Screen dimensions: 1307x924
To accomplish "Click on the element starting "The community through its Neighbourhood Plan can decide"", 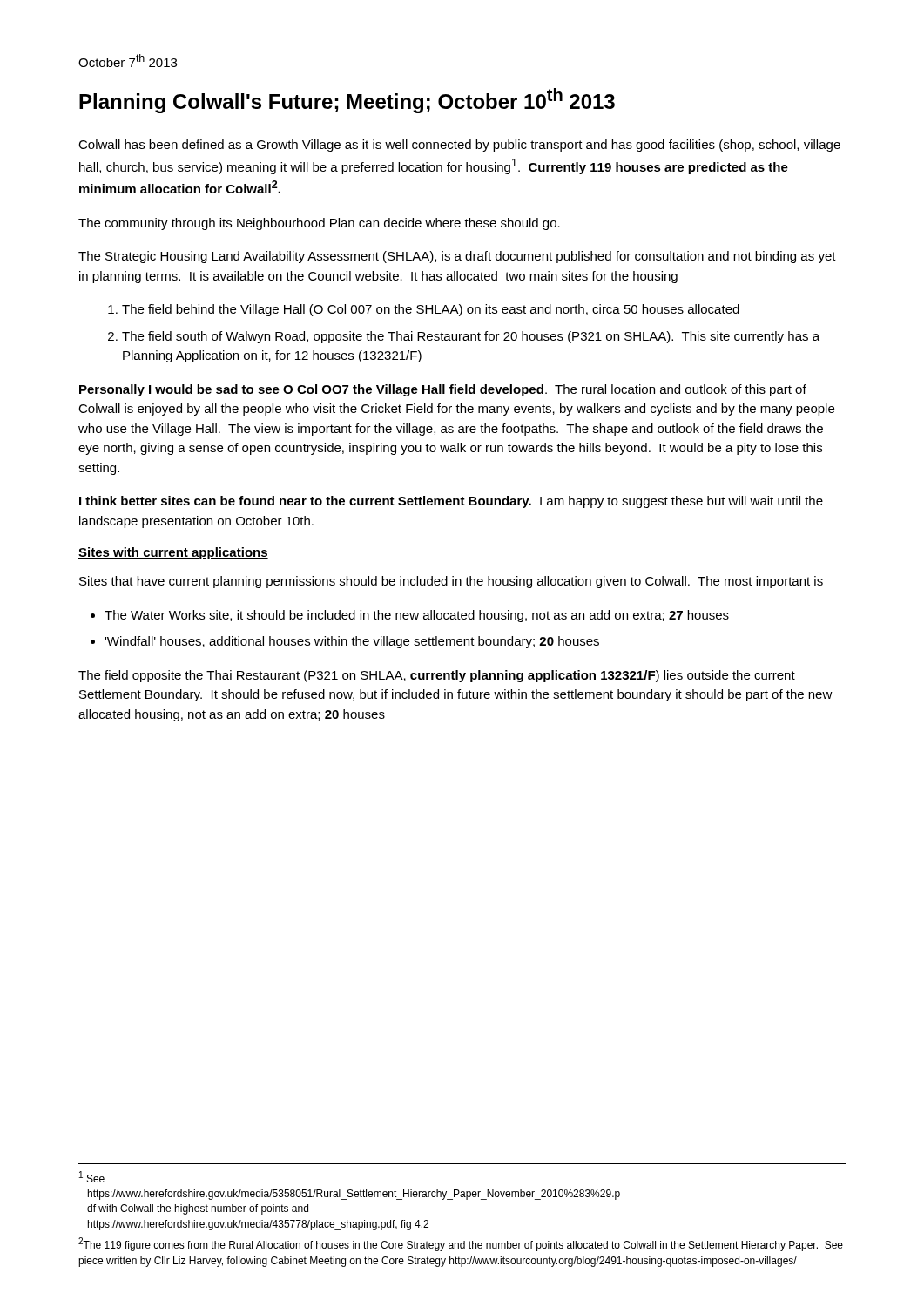I will (x=319, y=222).
